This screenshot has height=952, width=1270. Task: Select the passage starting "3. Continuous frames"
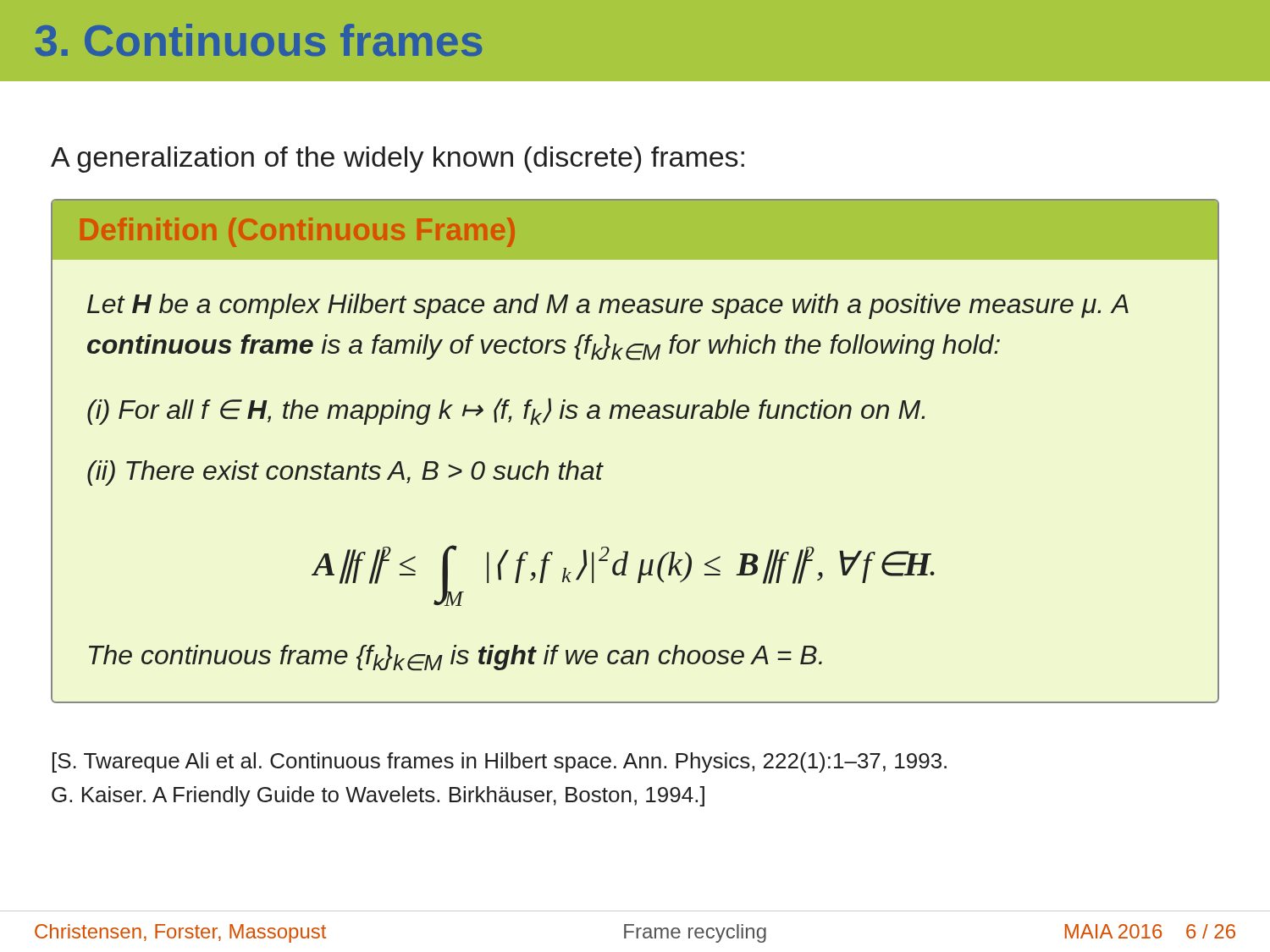click(258, 40)
